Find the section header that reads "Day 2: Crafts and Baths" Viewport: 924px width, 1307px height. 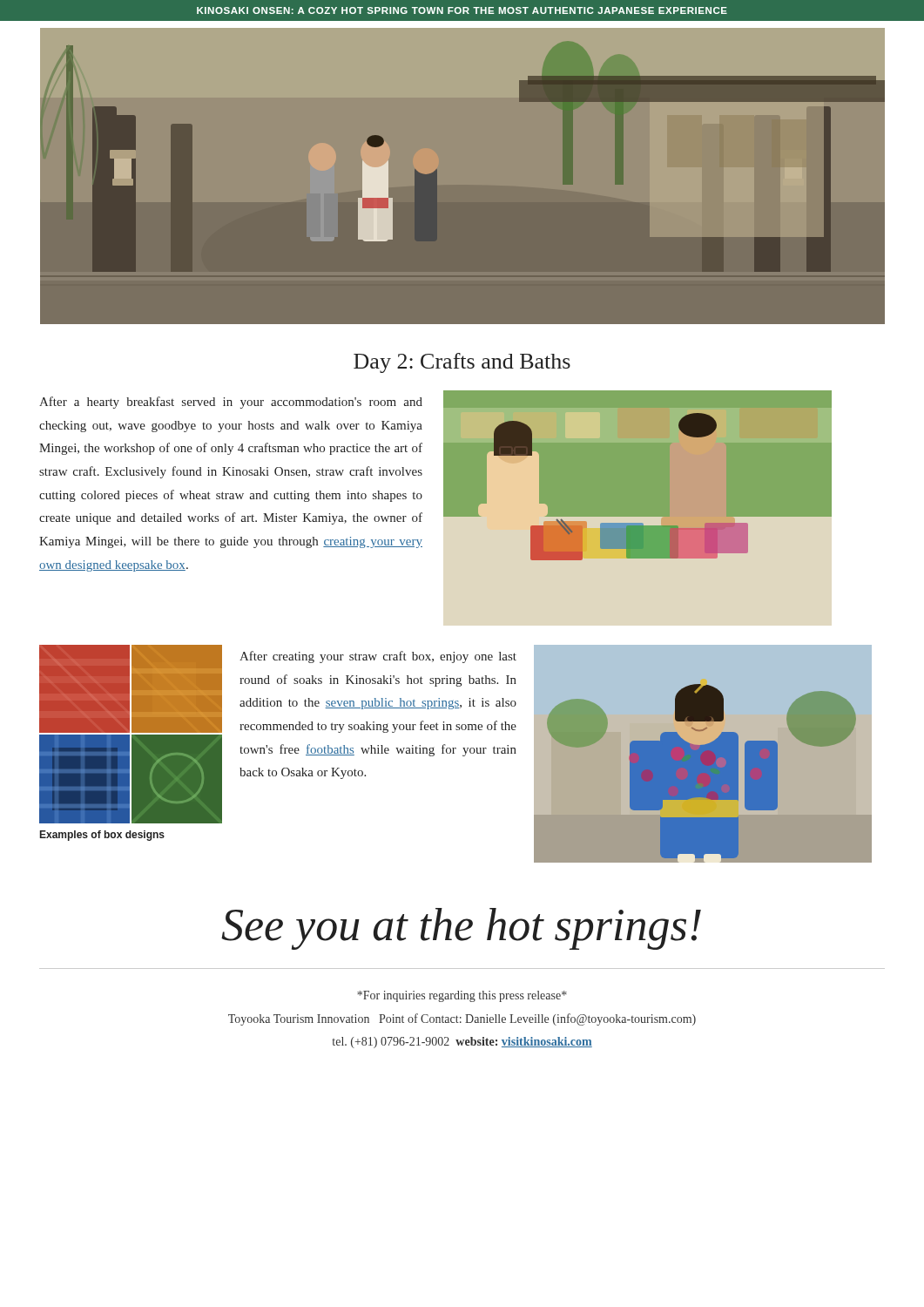pos(462,361)
